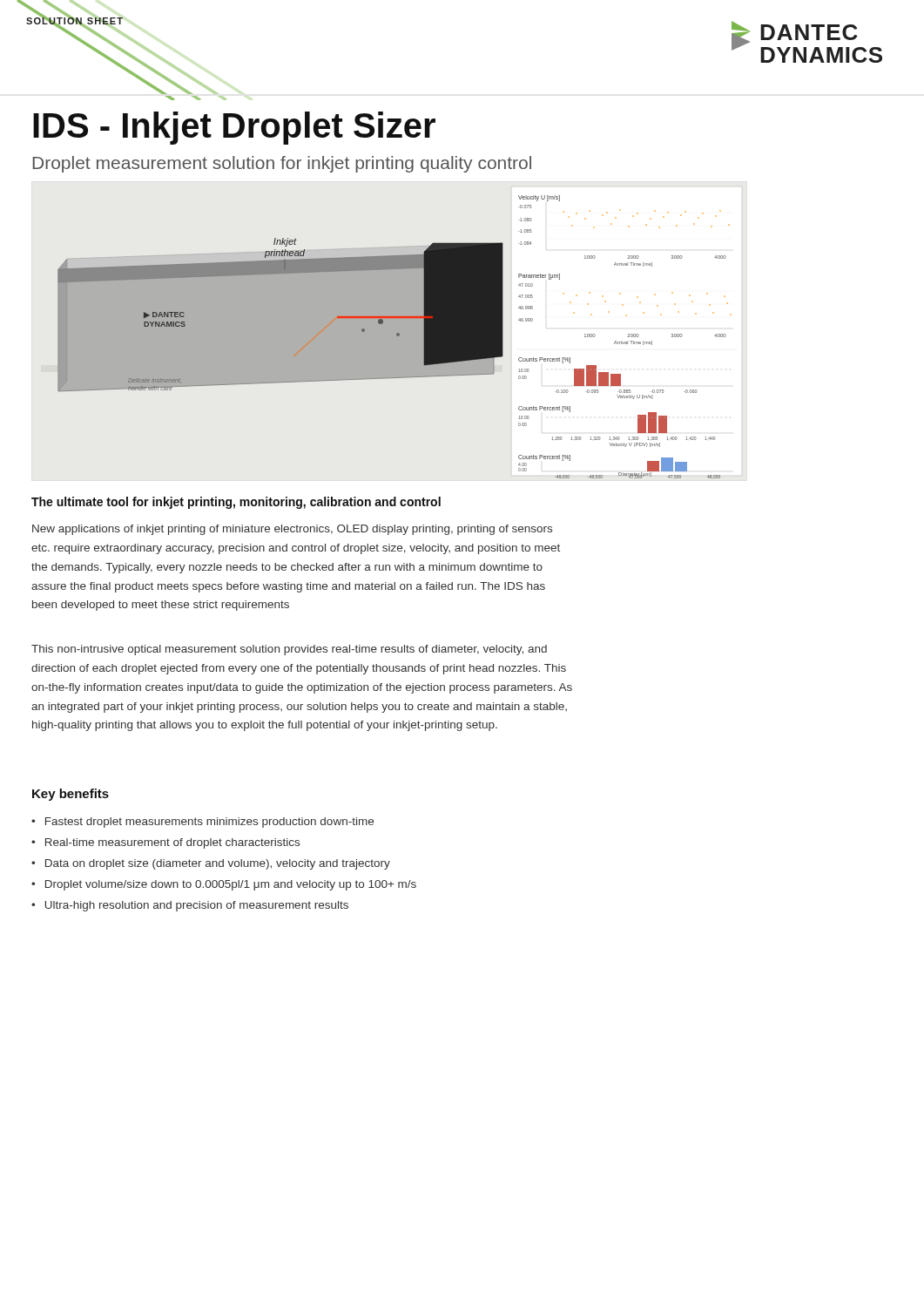Viewport: 924px width, 1307px height.
Task: Point to the region starting "Key benefits"
Action: (70, 793)
